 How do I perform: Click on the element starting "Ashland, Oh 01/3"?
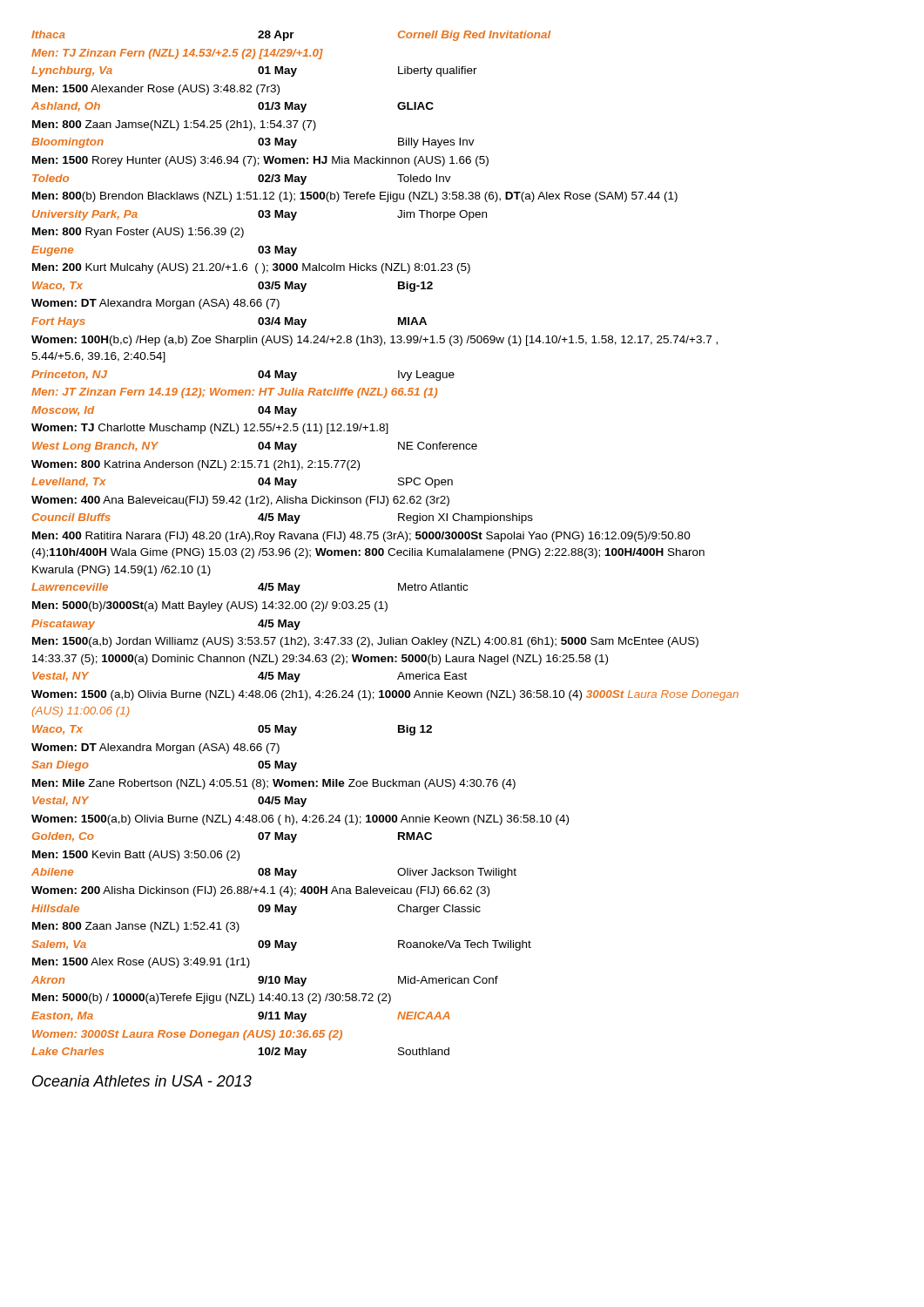click(66, 107)
